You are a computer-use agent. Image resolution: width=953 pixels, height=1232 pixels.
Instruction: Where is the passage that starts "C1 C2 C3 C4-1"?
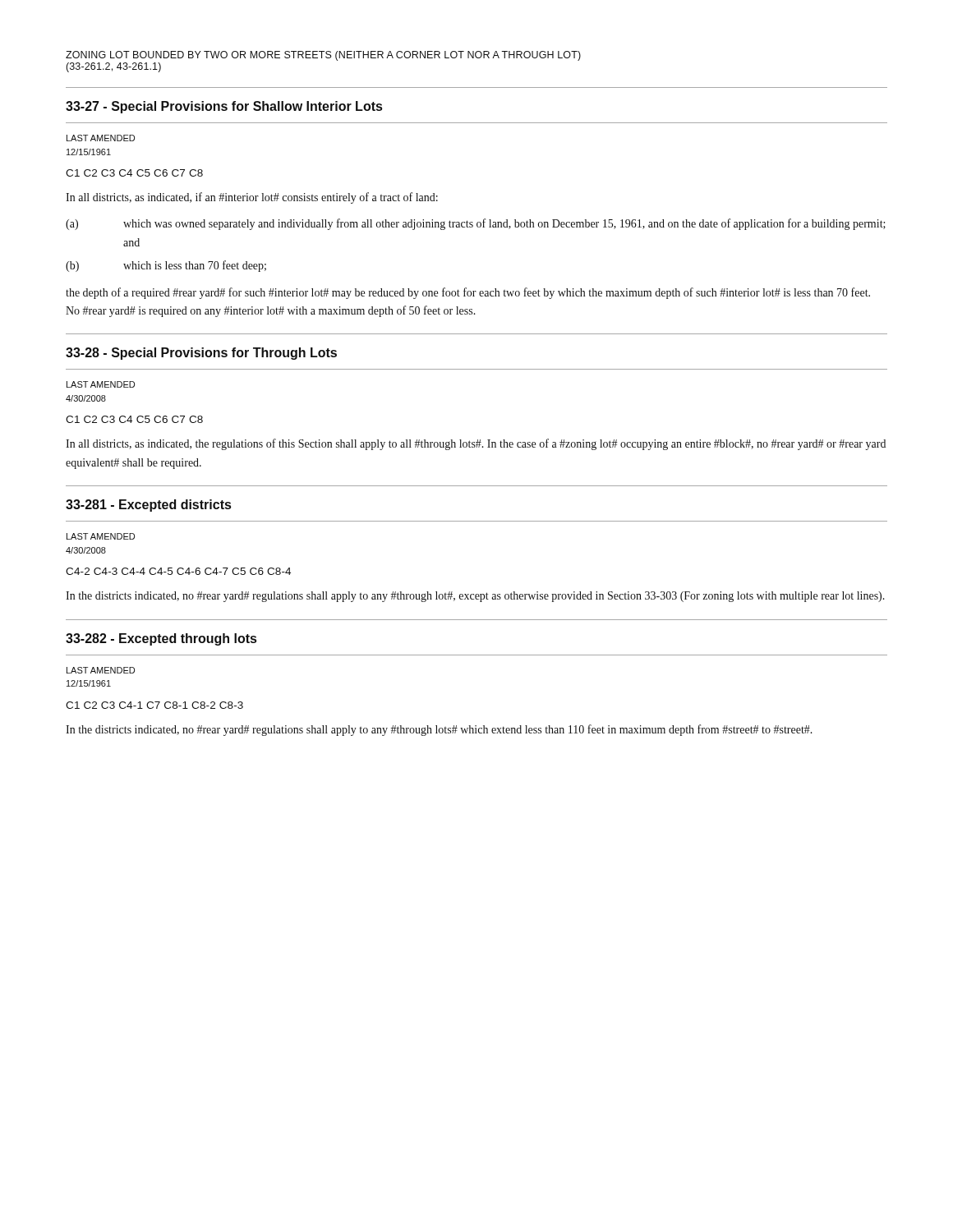pyautogui.click(x=155, y=705)
